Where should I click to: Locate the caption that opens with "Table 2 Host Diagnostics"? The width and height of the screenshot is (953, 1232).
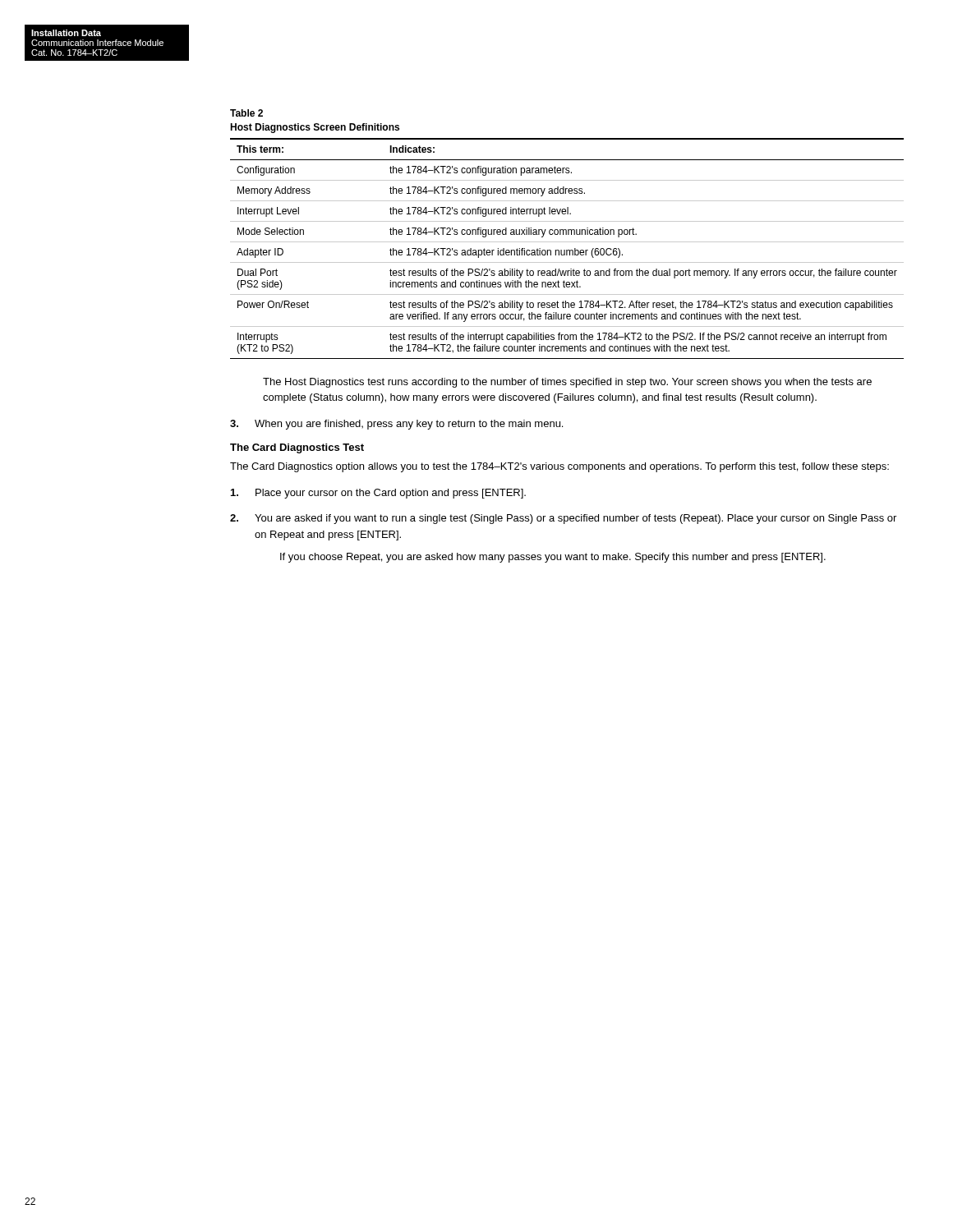(x=315, y=120)
